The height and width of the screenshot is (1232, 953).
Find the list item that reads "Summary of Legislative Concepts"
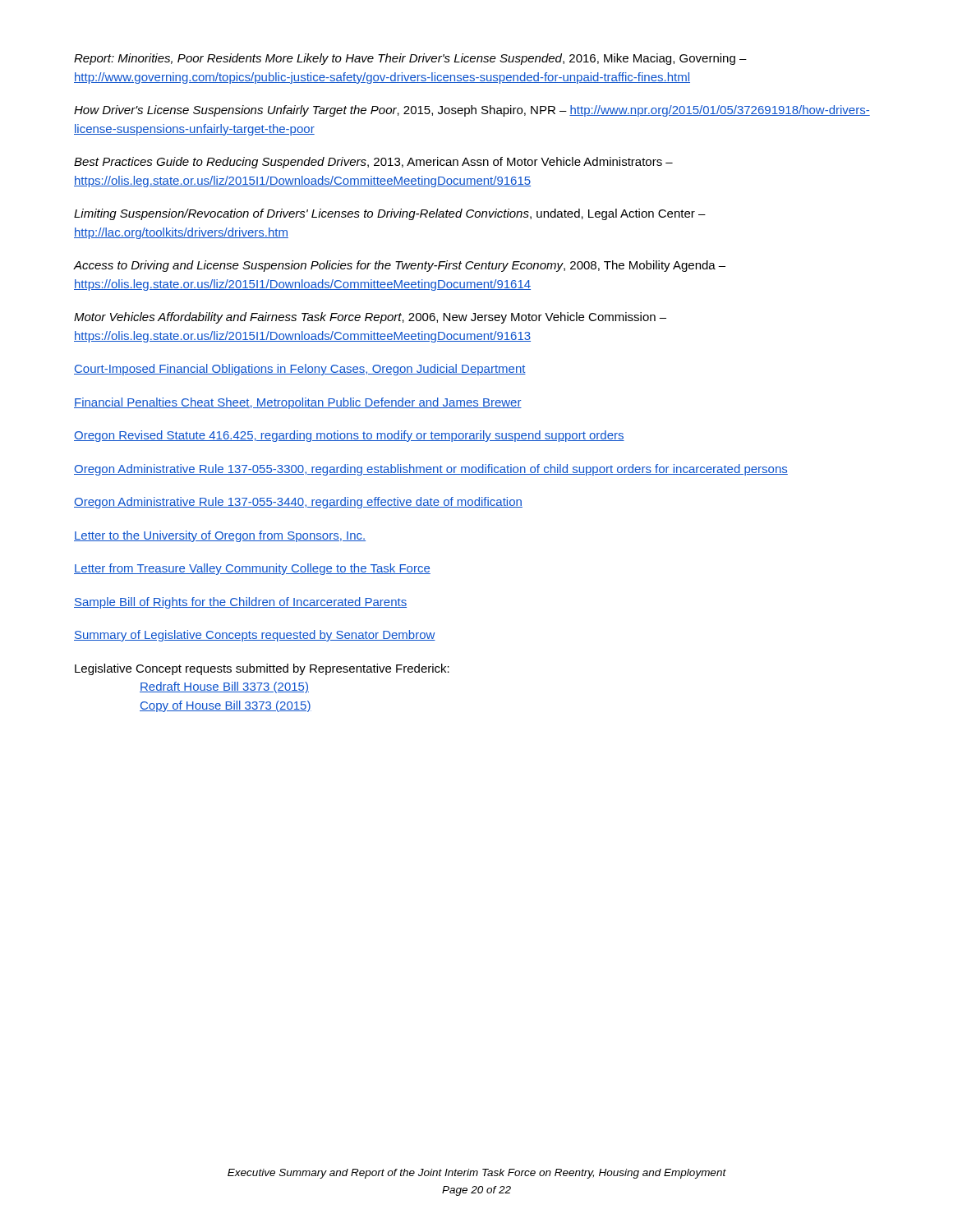coord(254,634)
